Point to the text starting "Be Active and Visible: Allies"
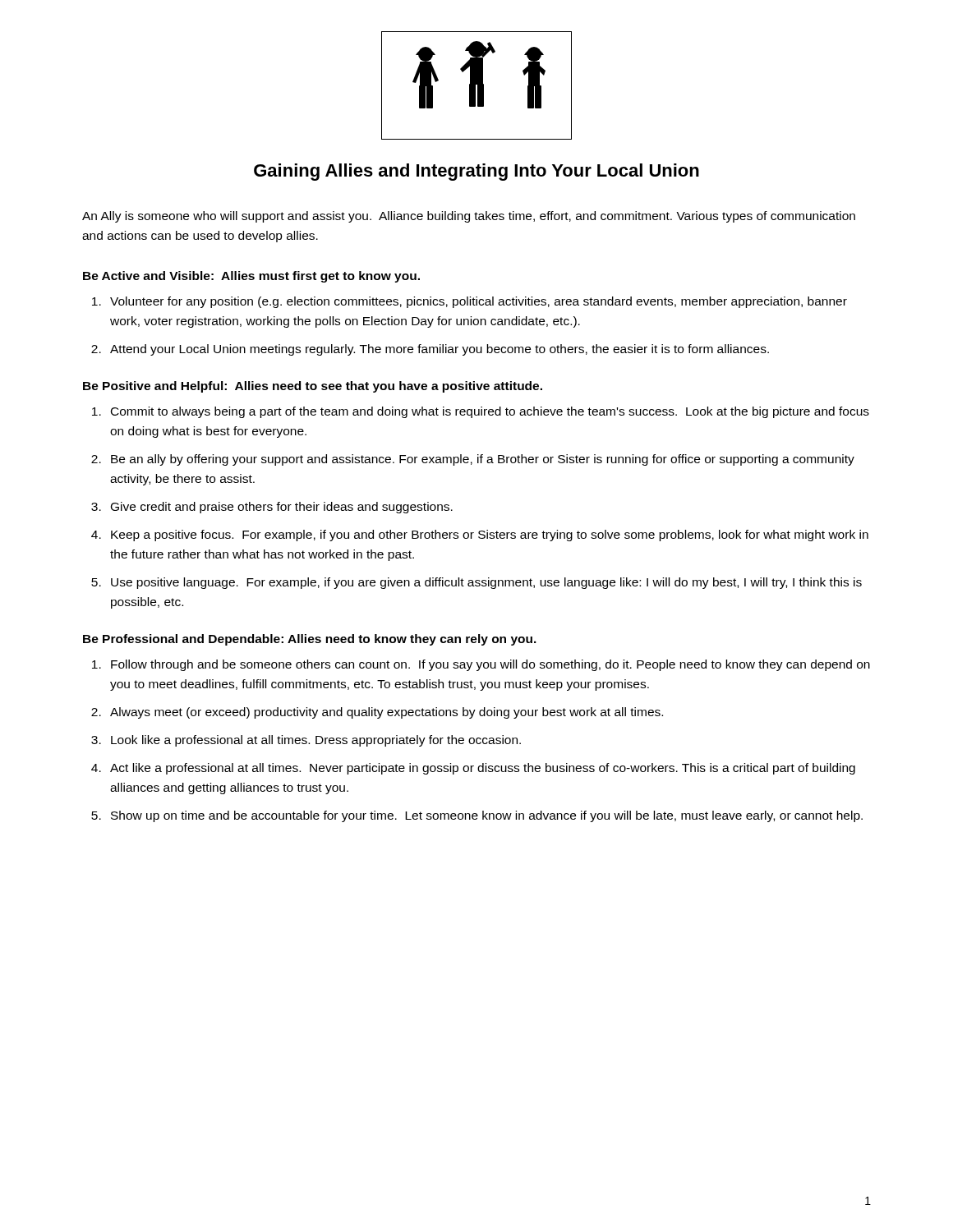This screenshot has height=1232, width=953. click(251, 275)
